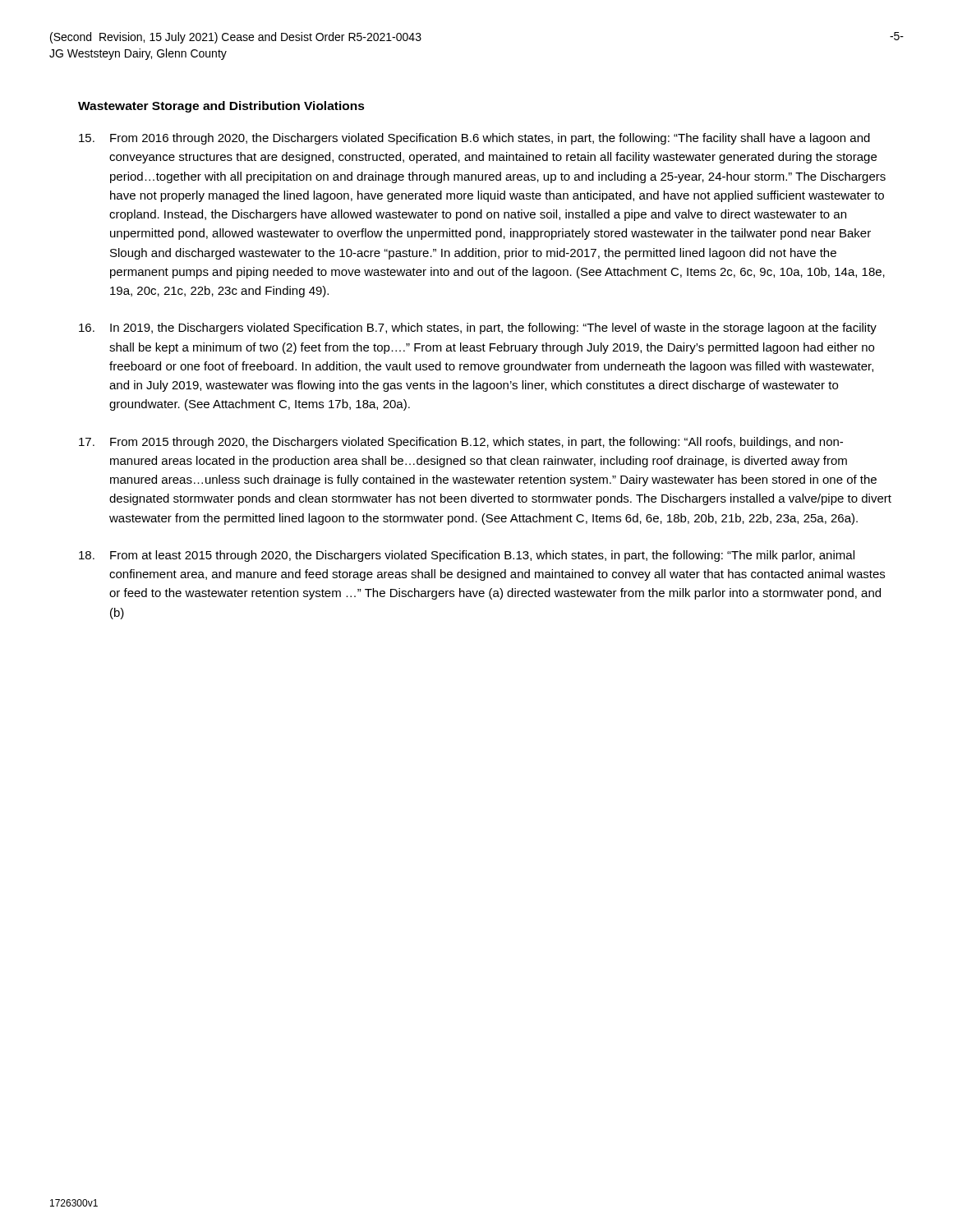Screen dimensions: 1232x953
Task: Find the text starting "16. In 2019, the Dischargers violated"
Action: click(485, 366)
